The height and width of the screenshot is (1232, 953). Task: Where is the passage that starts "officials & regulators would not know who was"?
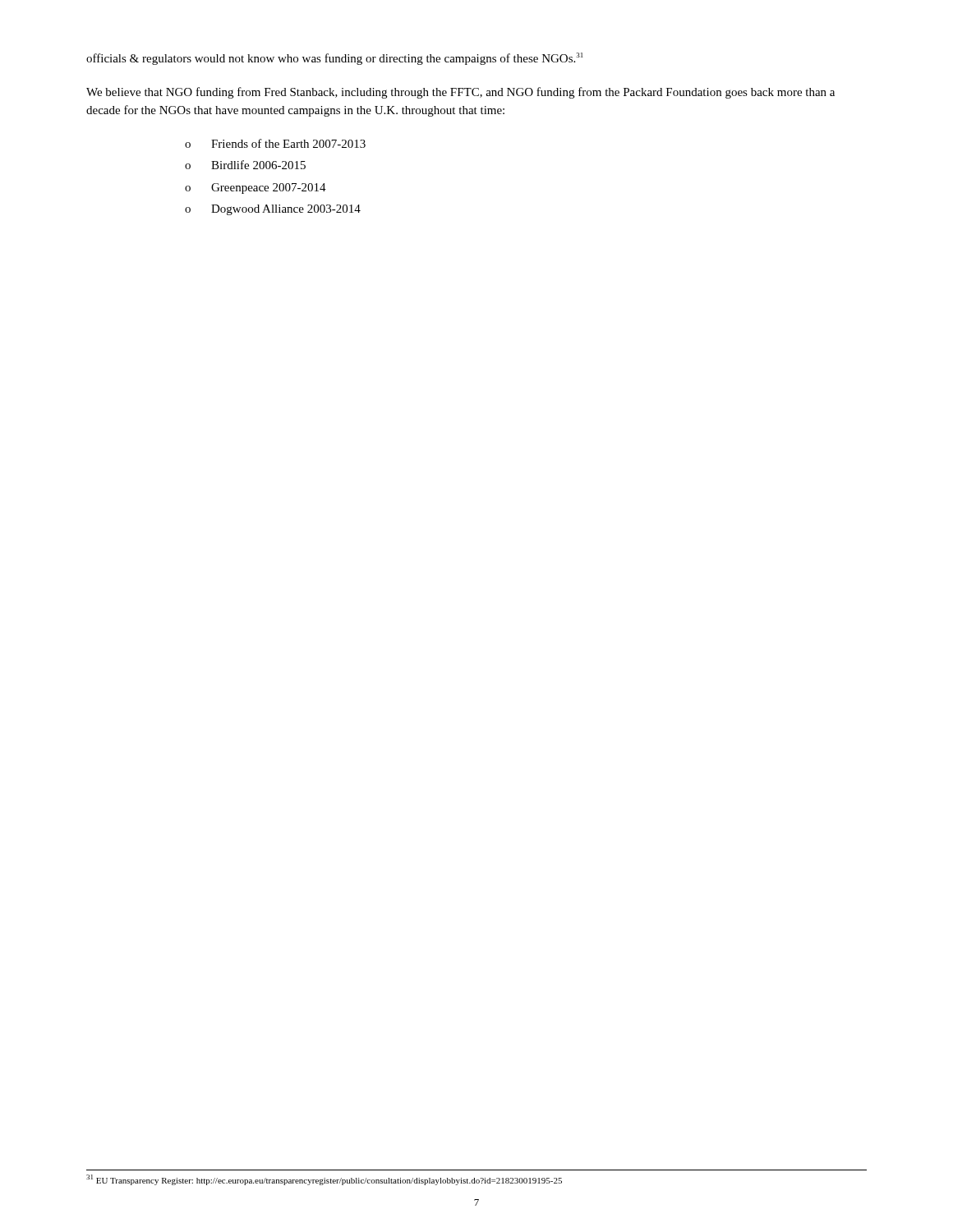point(335,58)
